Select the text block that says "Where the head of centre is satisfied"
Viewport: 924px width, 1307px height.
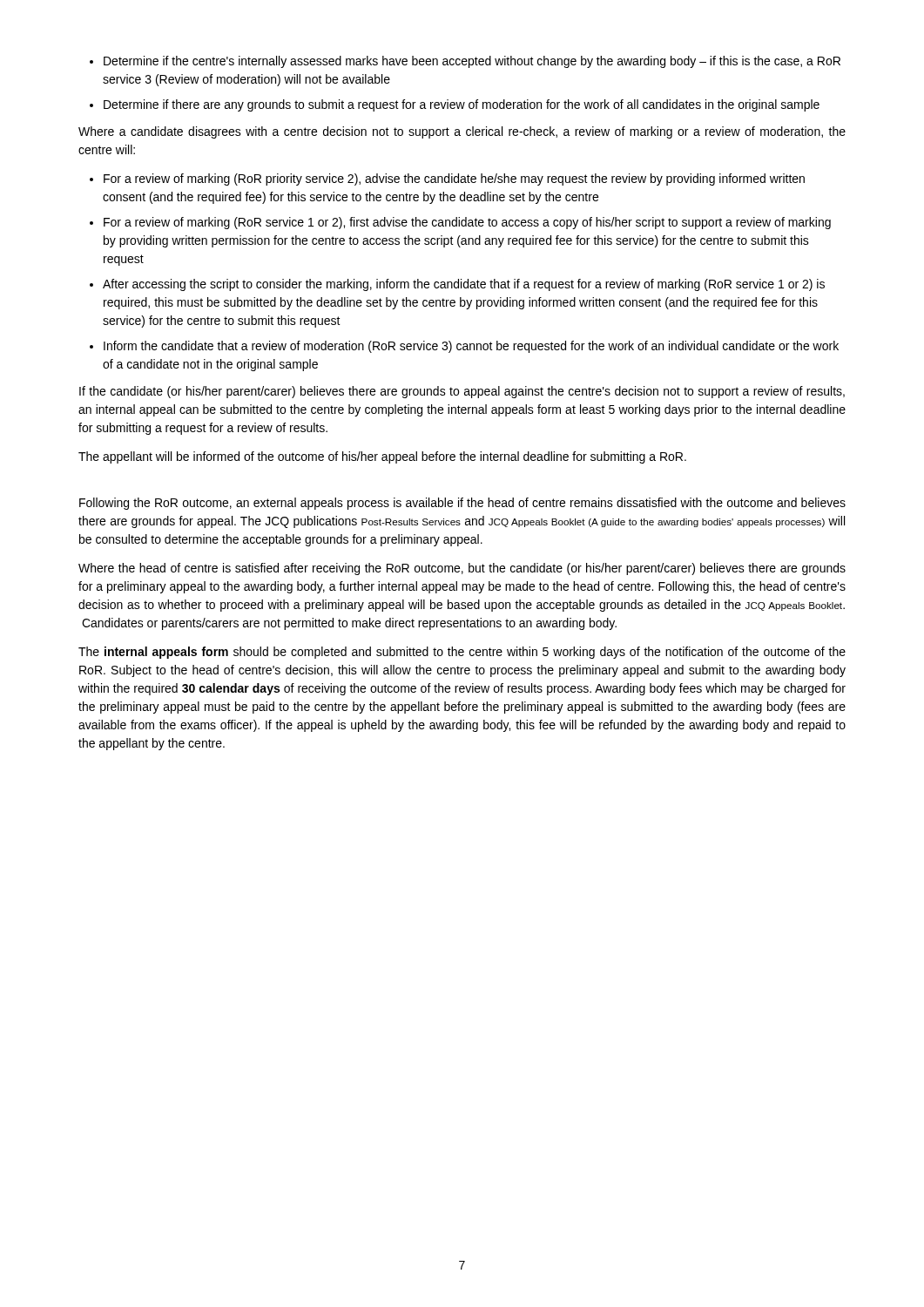(x=462, y=596)
